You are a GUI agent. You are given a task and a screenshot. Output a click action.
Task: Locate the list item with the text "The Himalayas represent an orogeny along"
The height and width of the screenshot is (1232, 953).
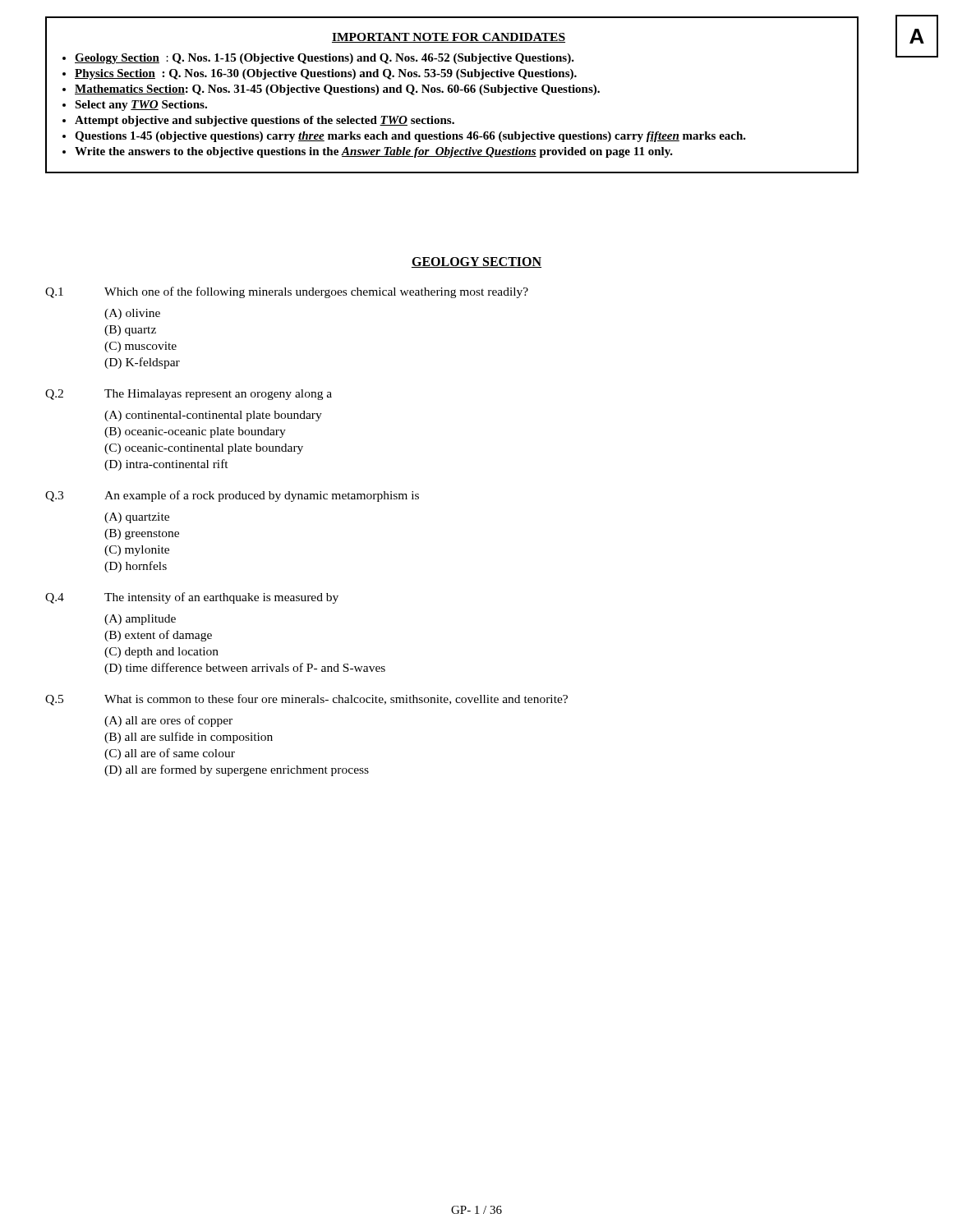(218, 393)
